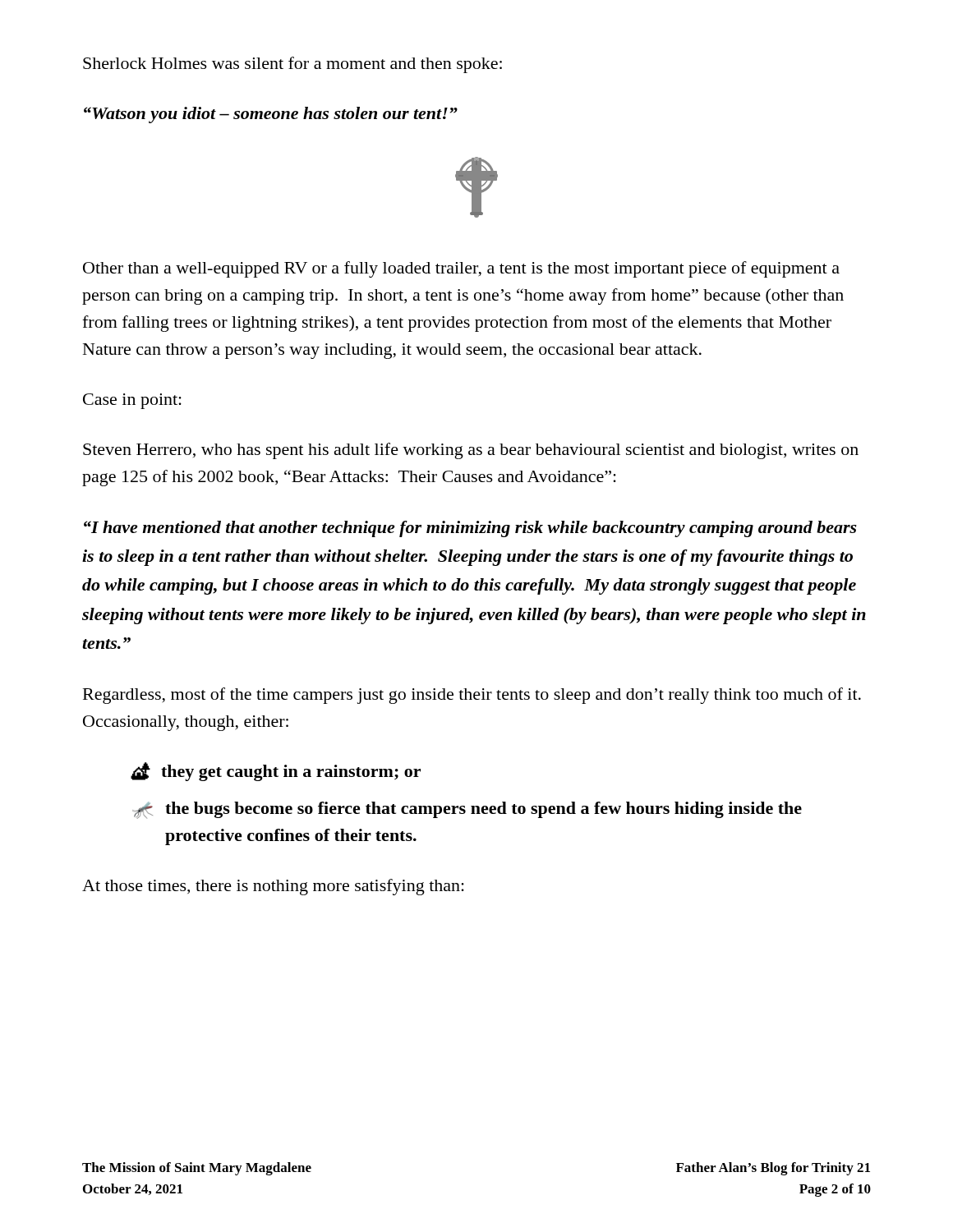Click on the text block that says "“I have mentioned"
The width and height of the screenshot is (953, 1232).
[474, 585]
